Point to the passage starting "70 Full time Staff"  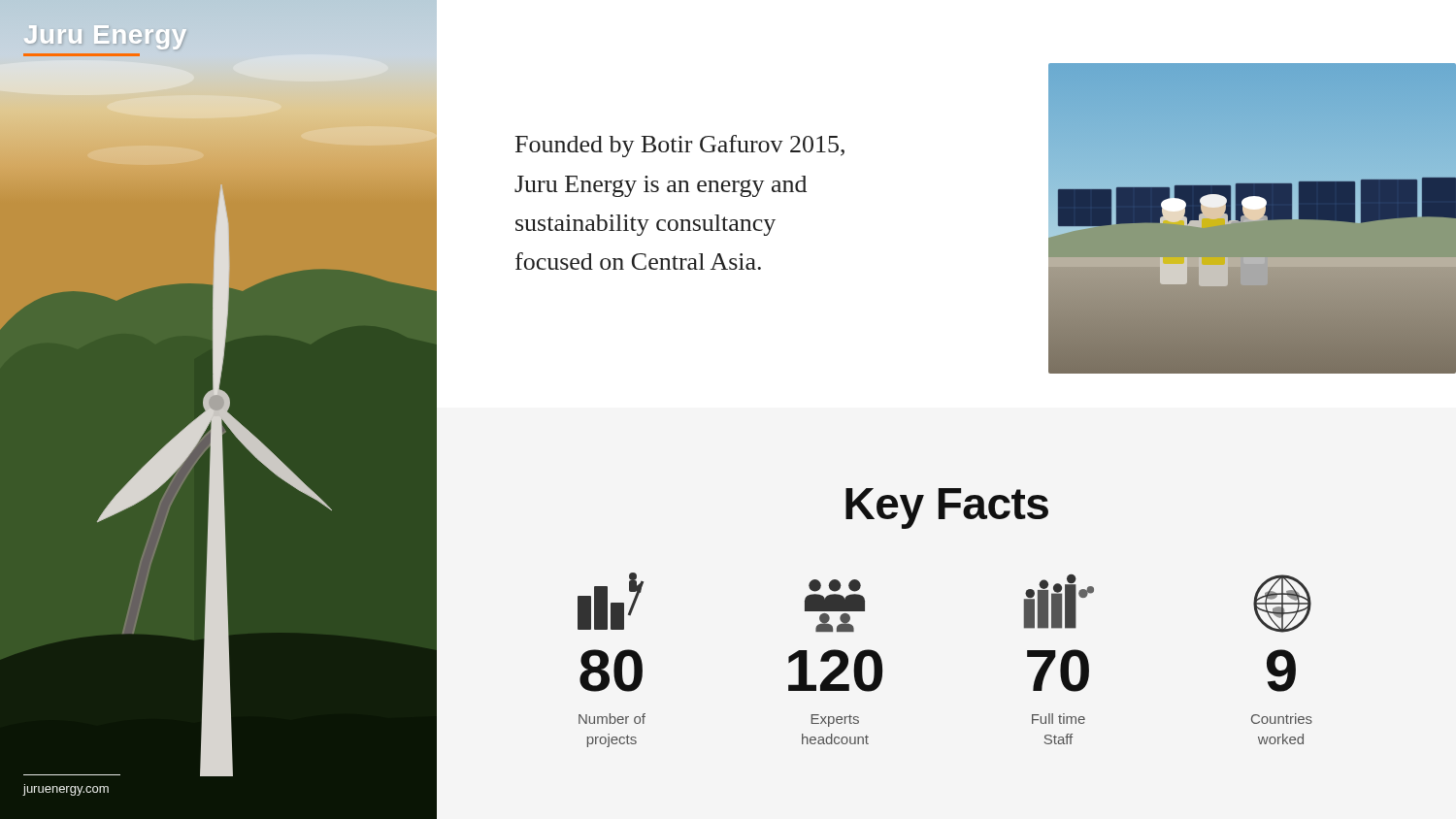(1058, 659)
